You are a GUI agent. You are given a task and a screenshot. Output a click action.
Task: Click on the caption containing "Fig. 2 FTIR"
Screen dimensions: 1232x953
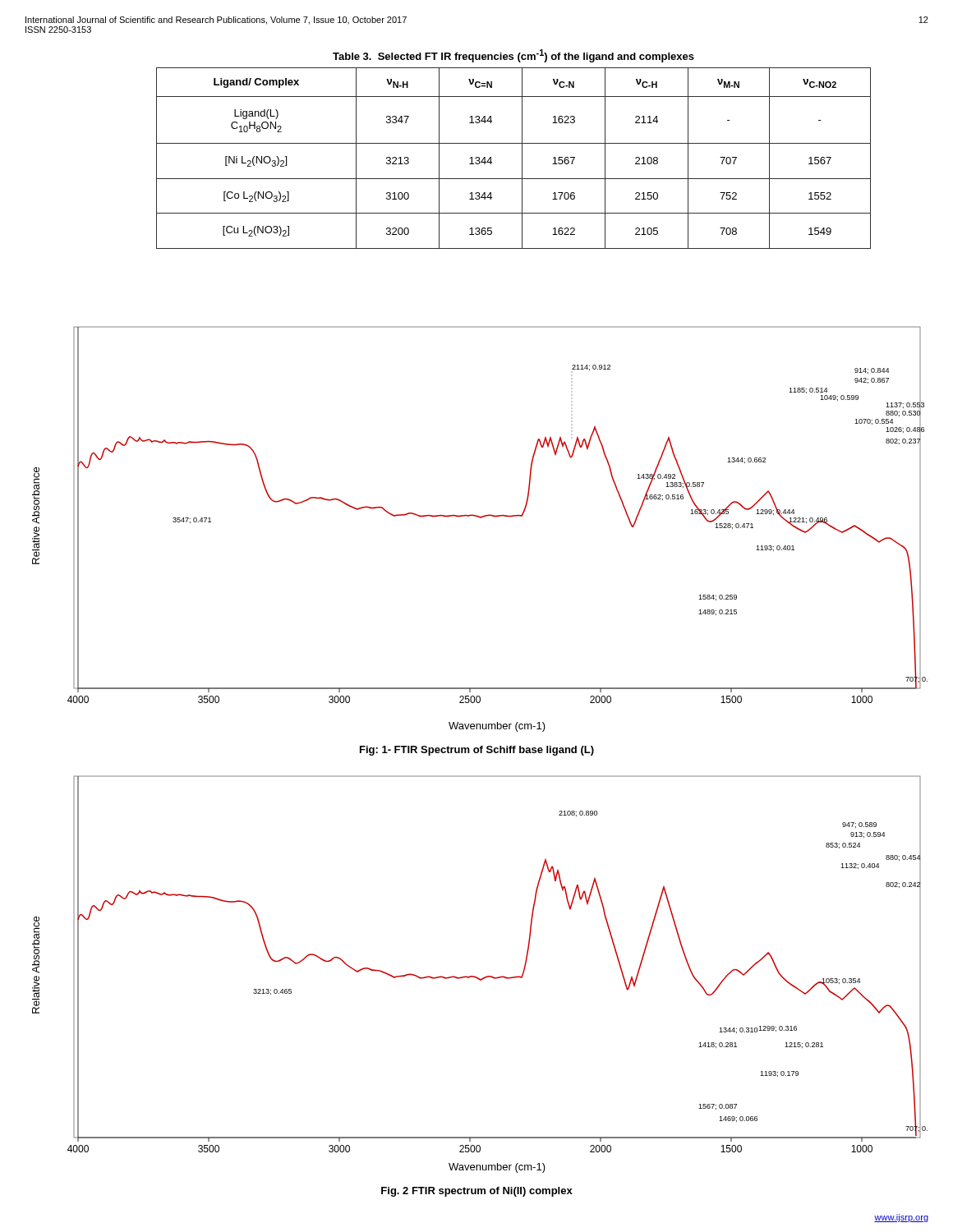pyautogui.click(x=476, y=1190)
